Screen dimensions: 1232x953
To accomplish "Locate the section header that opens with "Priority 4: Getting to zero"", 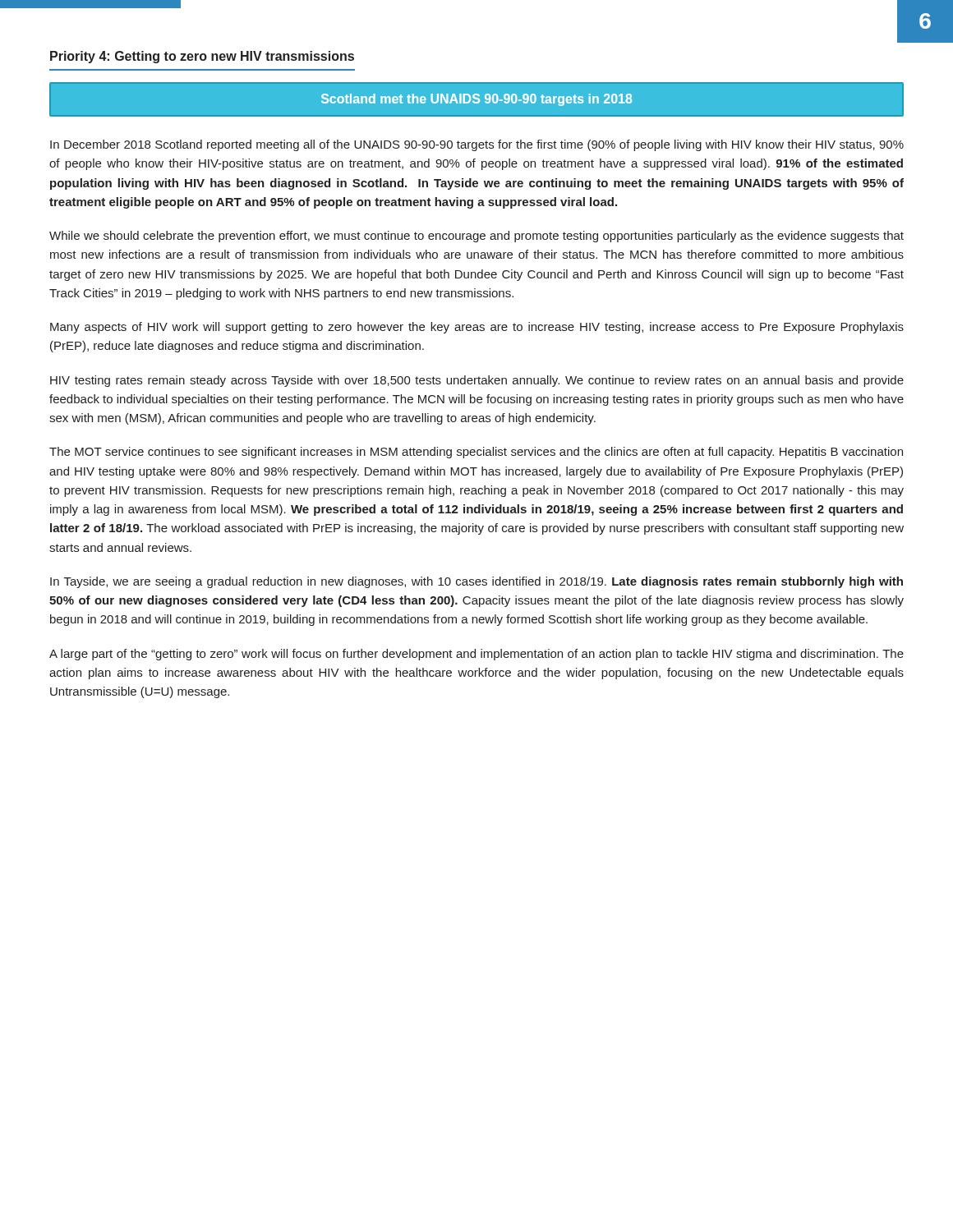I will [202, 60].
